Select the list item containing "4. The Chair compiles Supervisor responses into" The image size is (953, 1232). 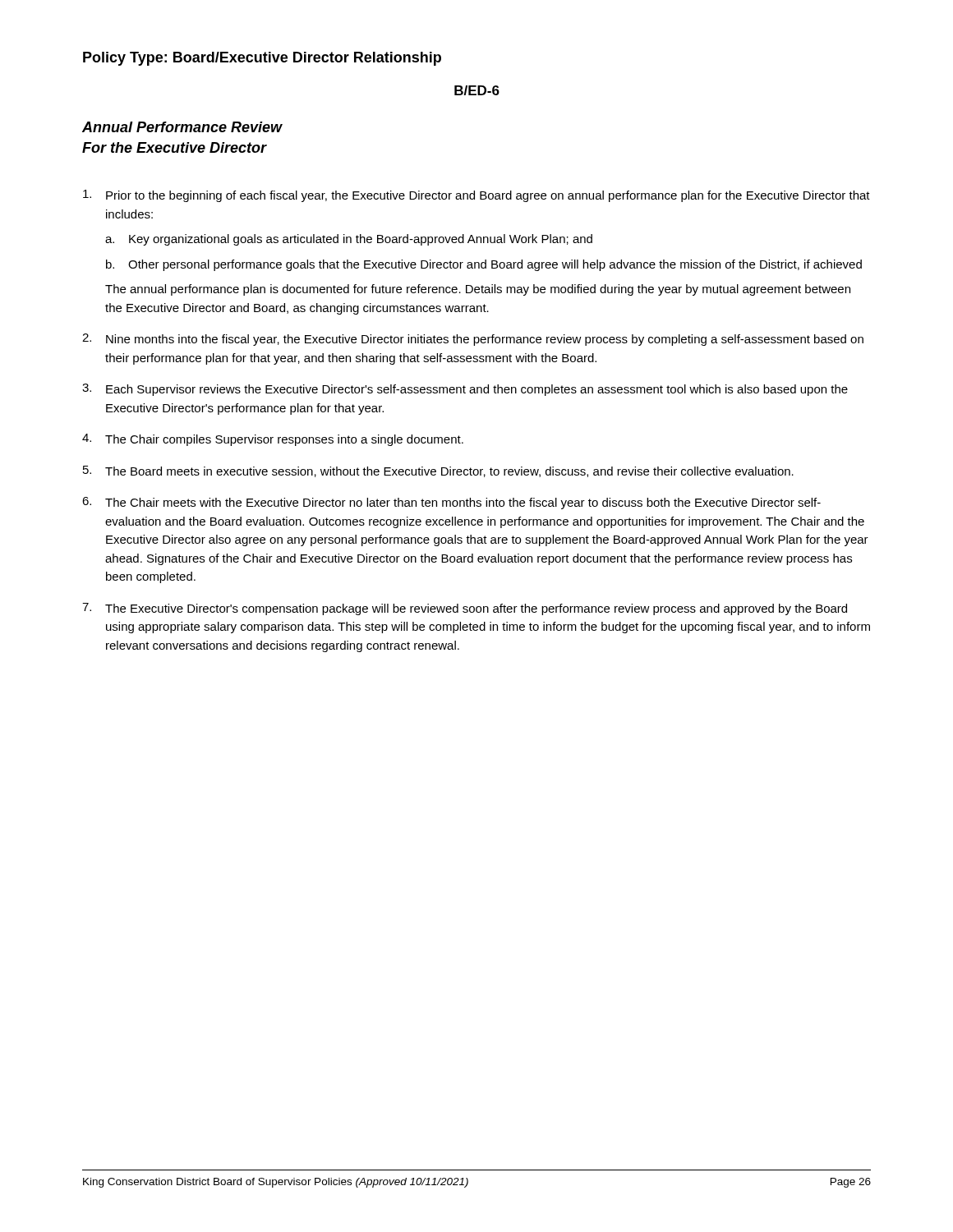273,440
